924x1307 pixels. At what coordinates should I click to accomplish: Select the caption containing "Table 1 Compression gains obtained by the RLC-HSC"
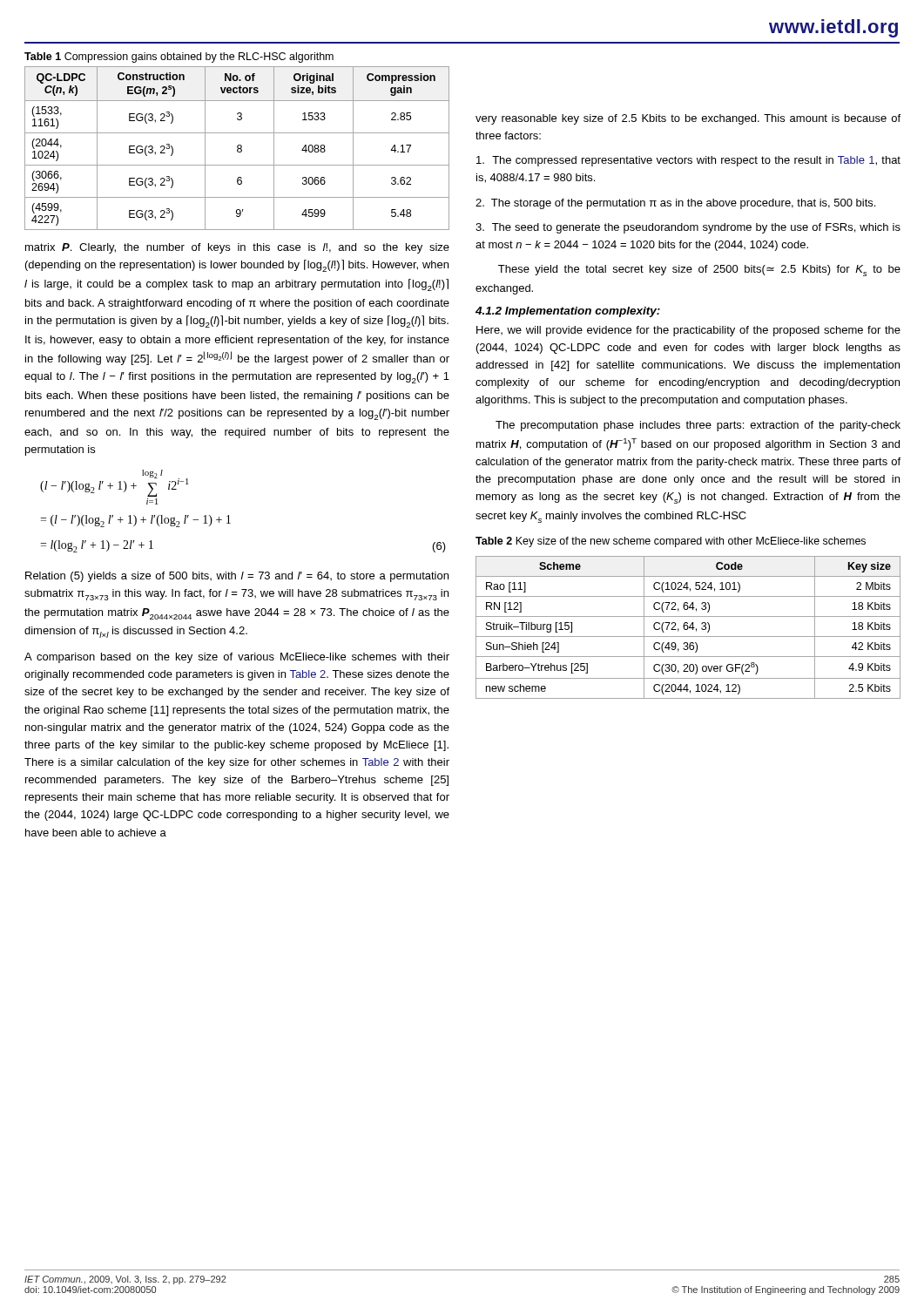[179, 57]
